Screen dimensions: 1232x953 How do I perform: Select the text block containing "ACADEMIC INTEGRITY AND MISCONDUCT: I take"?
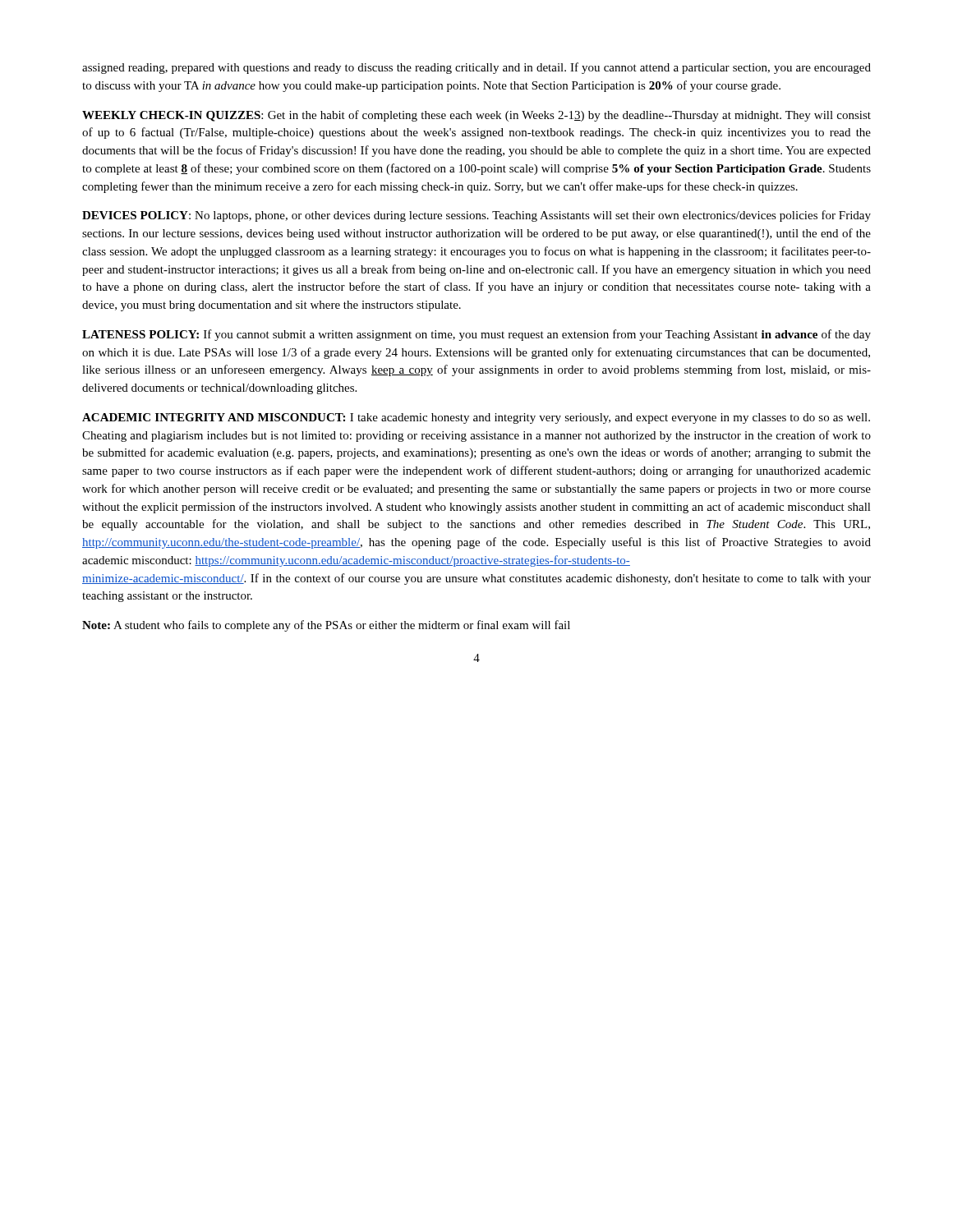(x=476, y=506)
